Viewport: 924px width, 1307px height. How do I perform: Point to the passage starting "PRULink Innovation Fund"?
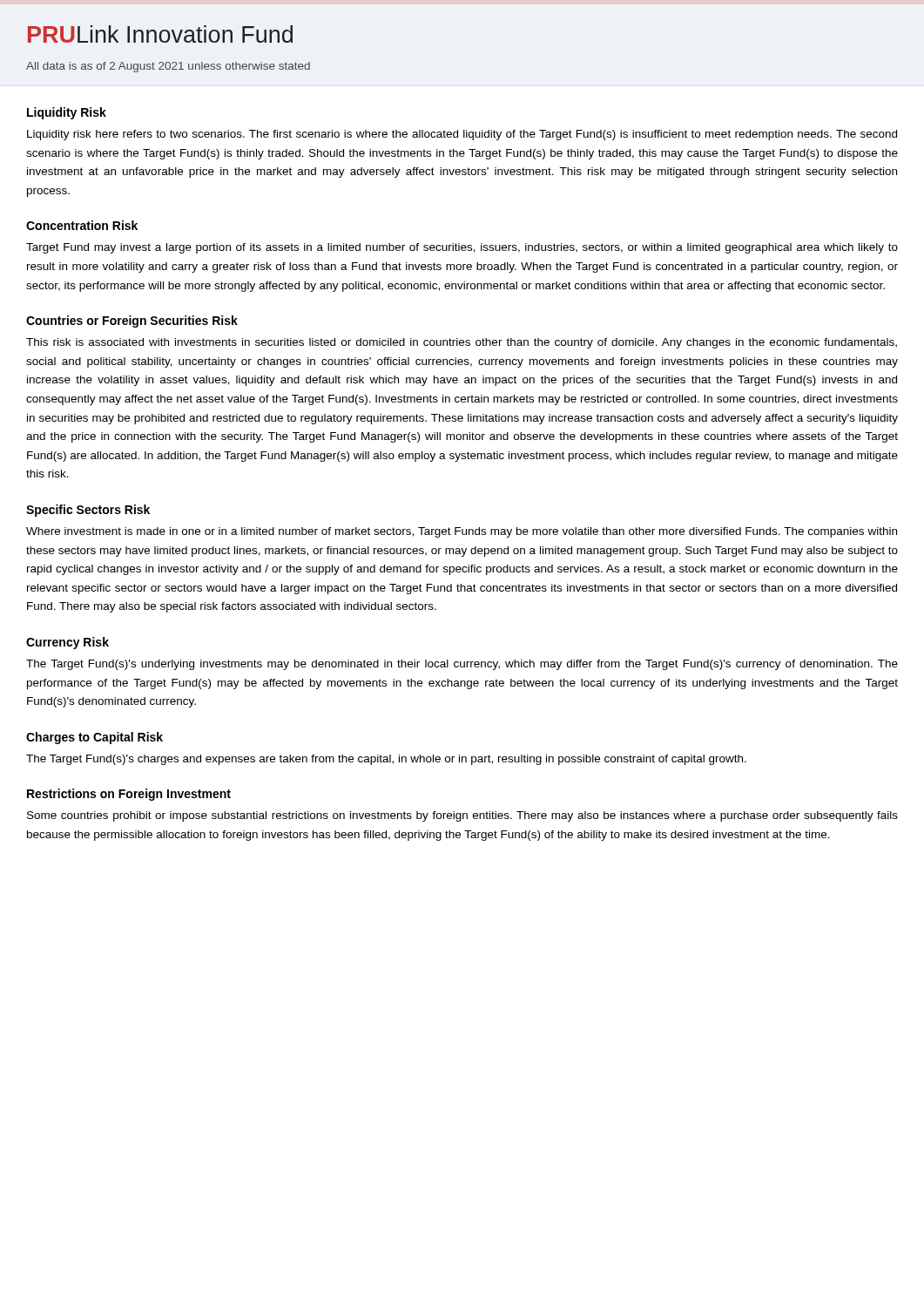coord(160,34)
